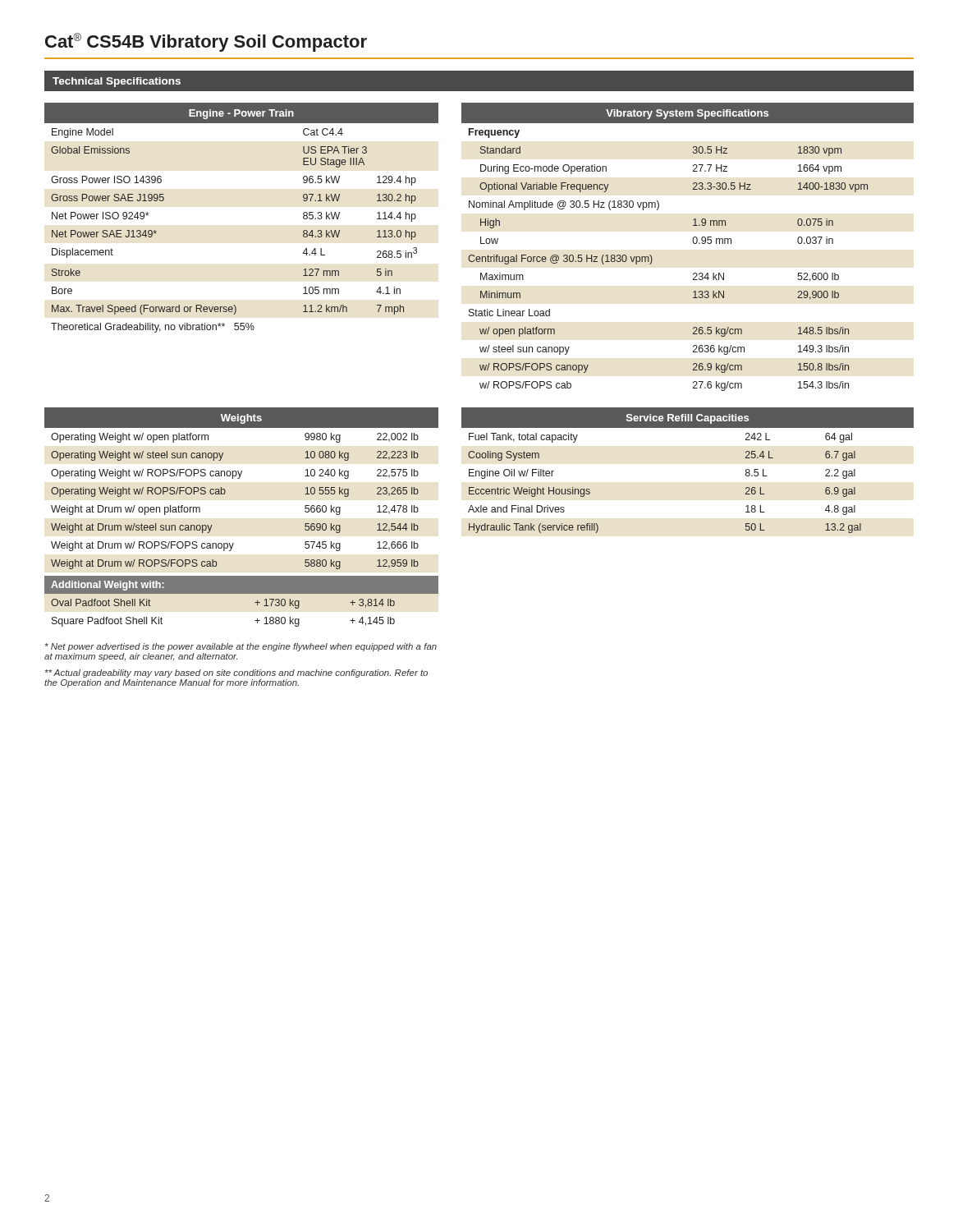Navigate to the element starting "Cat® CS54B Vibratory Soil Compactor"

point(206,42)
